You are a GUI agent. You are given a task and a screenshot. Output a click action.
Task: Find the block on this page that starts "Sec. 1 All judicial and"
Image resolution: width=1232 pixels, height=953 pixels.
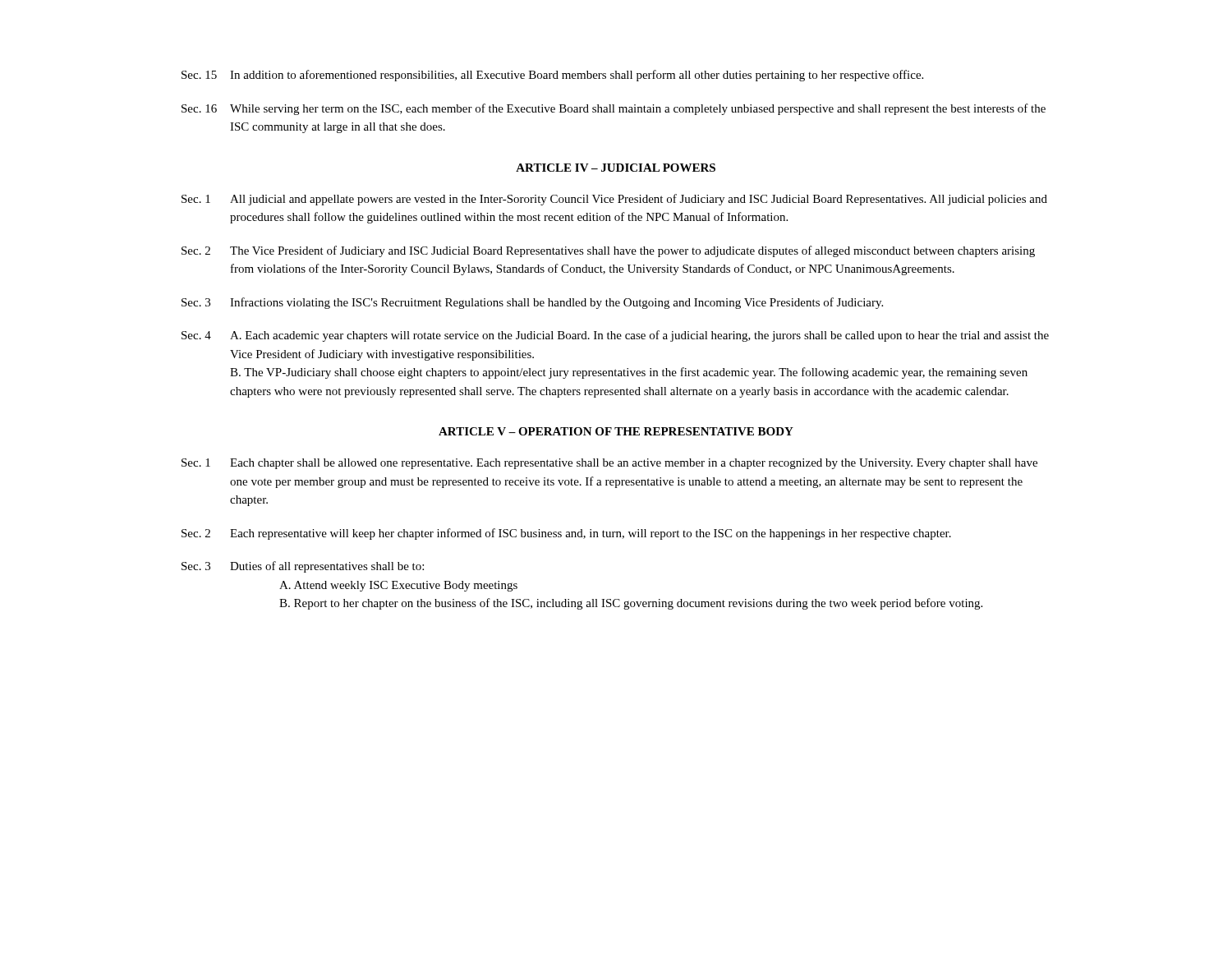[616, 208]
